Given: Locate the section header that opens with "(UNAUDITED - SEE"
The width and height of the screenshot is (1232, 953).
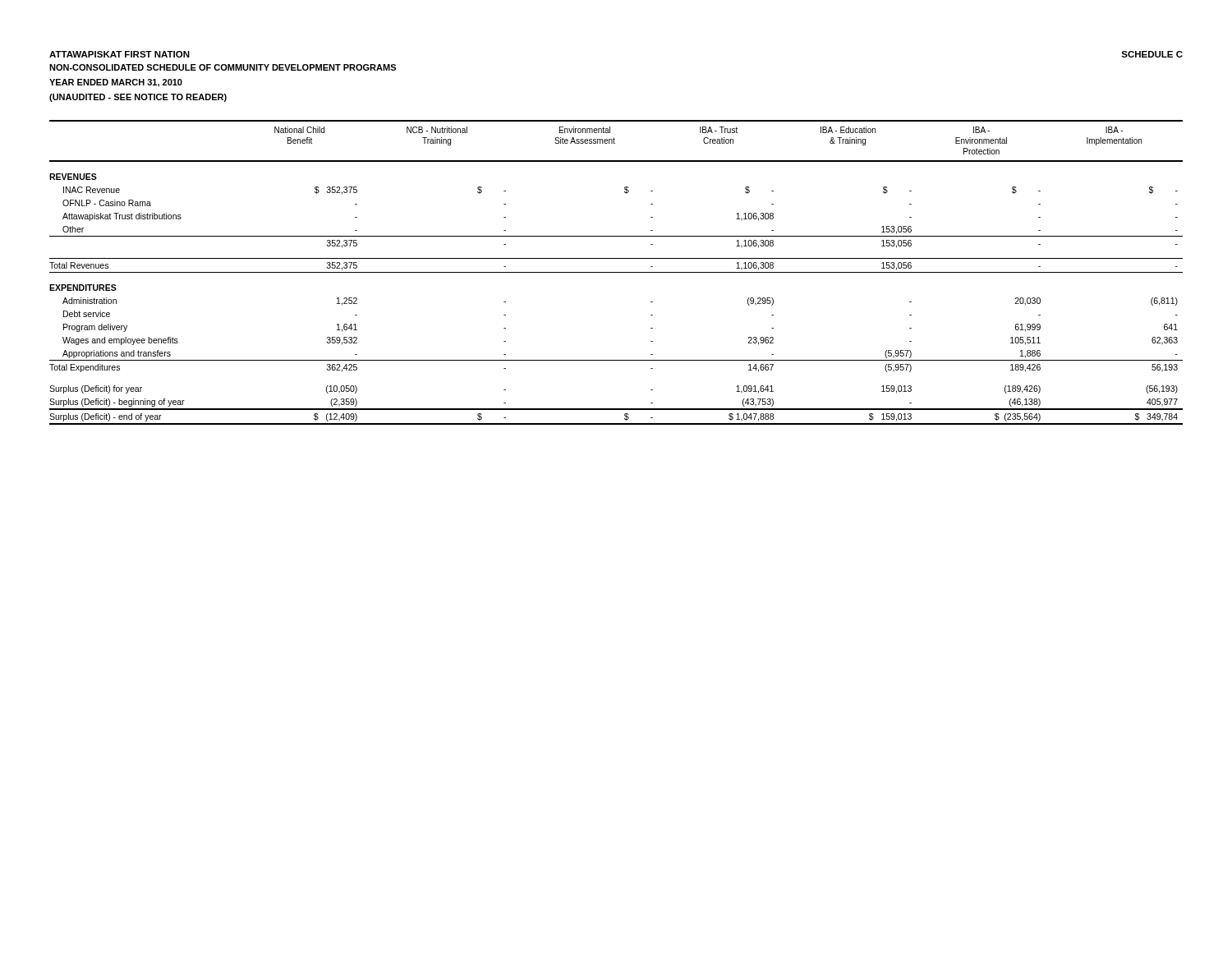Looking at the screenshot, I should pyautogui.click(x=138, y=97).
